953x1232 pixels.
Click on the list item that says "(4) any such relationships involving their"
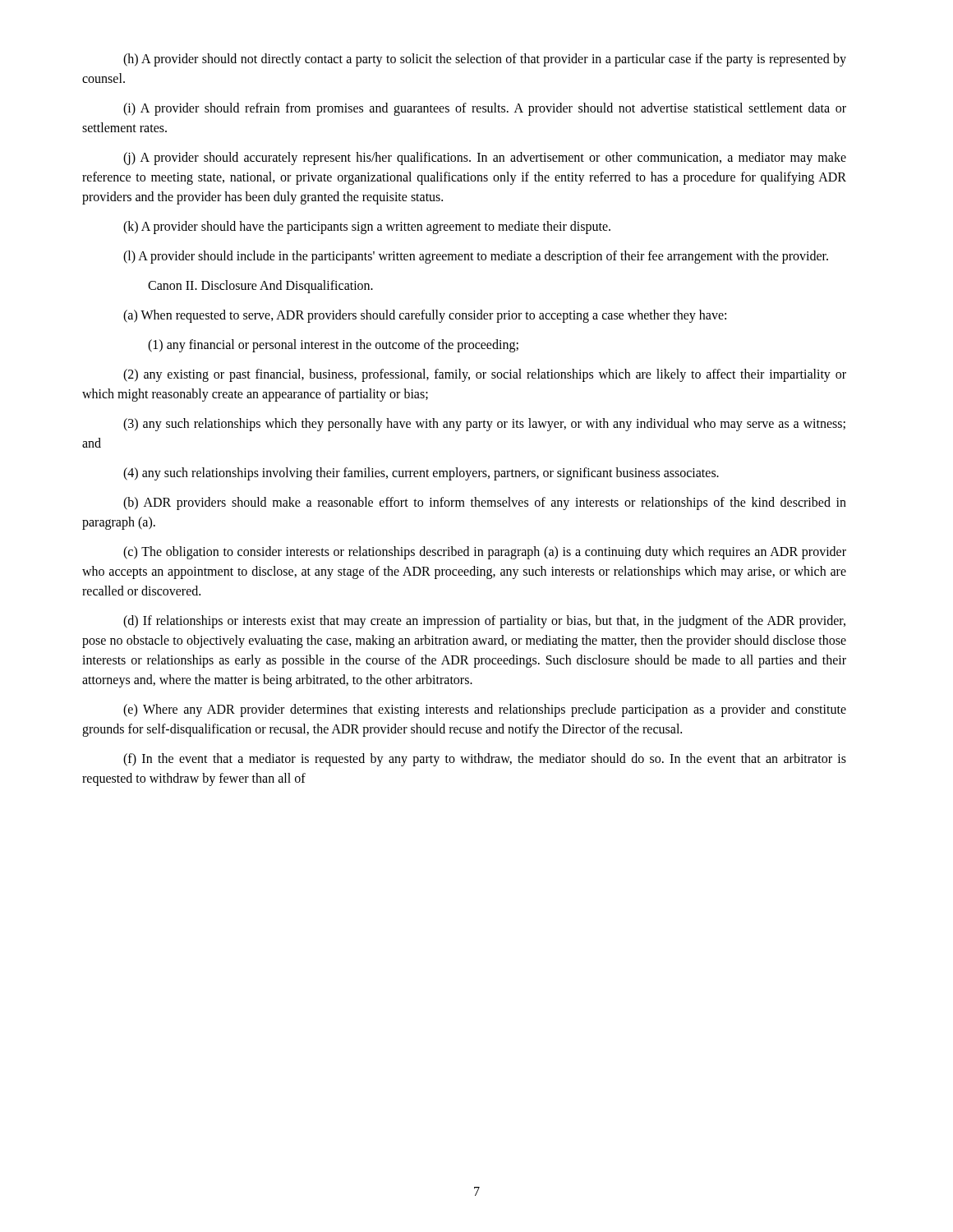click(x=421, y=473)
